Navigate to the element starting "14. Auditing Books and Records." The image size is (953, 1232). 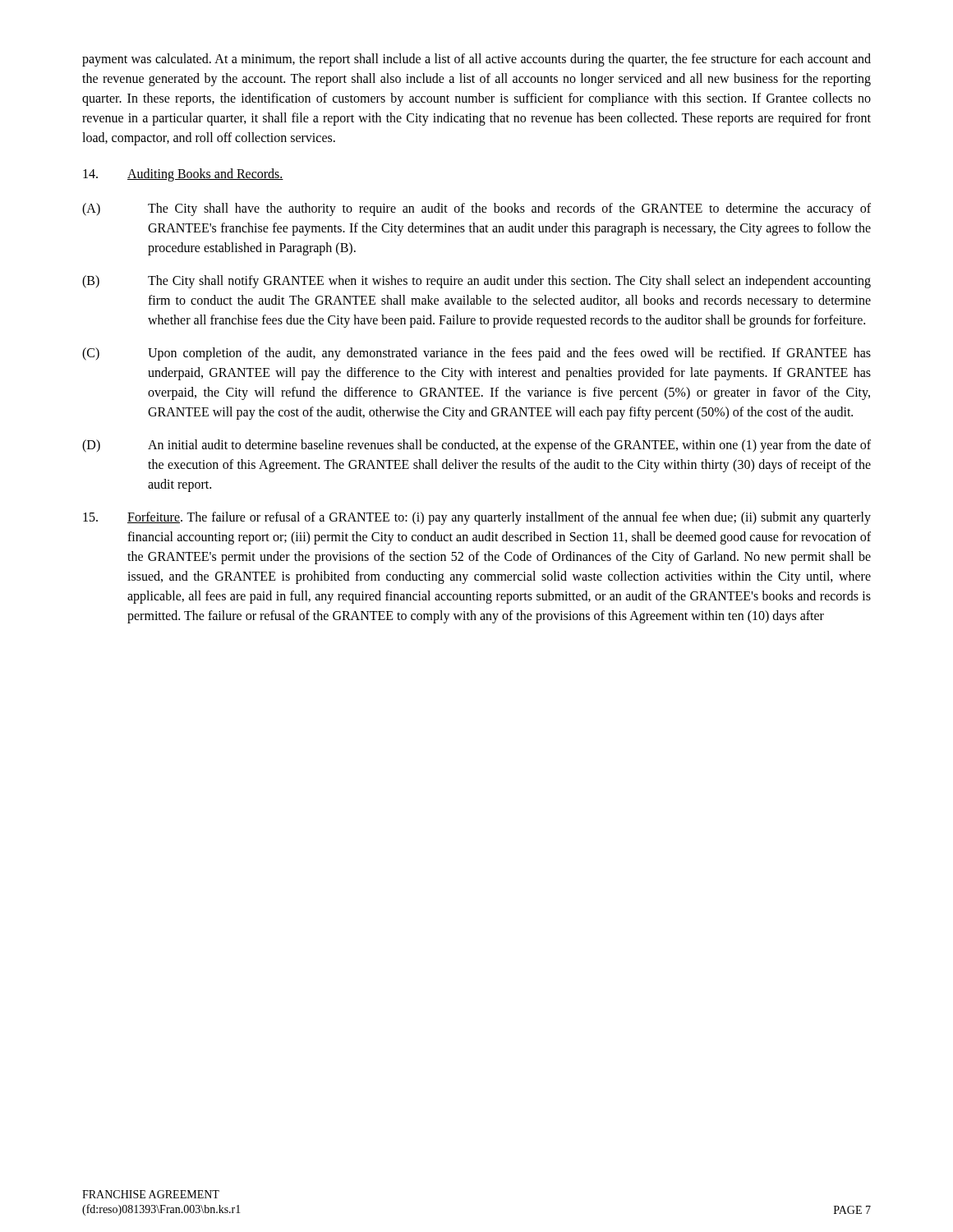click(x=182, y=174)
